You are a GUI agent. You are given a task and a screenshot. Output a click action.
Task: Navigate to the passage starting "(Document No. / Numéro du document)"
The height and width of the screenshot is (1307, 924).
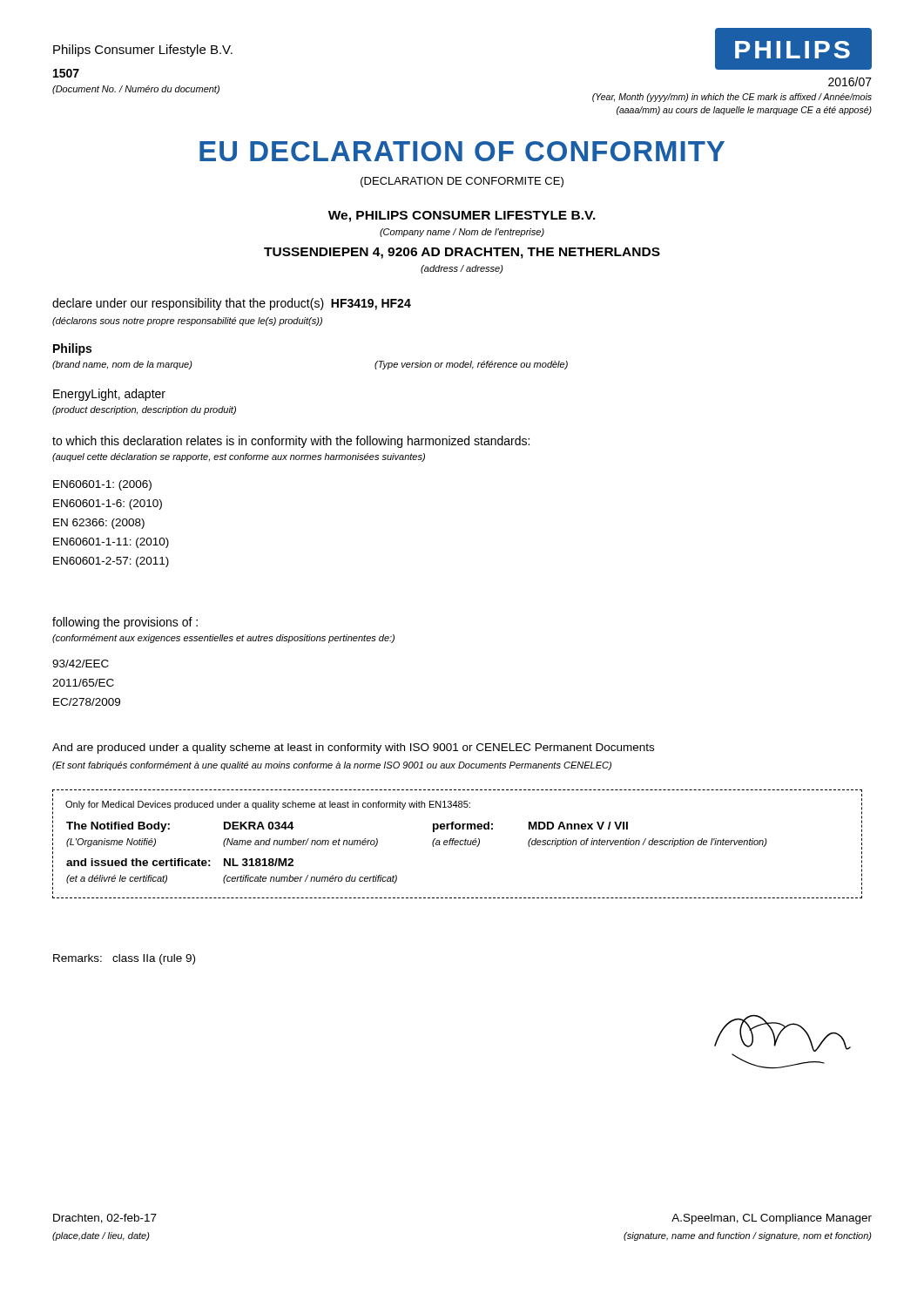(136, 89)
